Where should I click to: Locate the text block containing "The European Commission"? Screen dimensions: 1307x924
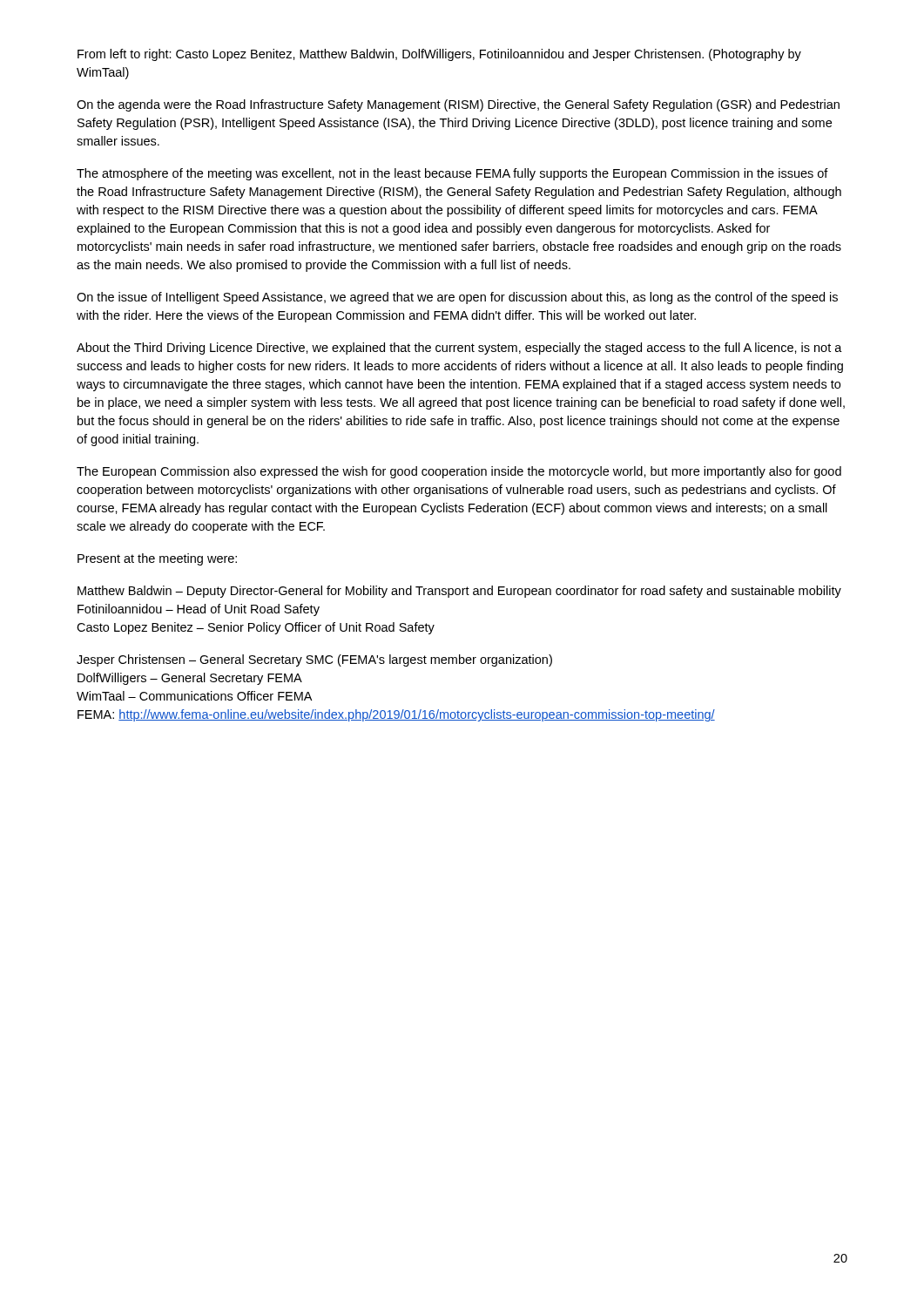pyautogui.click(x=459, y=499)
